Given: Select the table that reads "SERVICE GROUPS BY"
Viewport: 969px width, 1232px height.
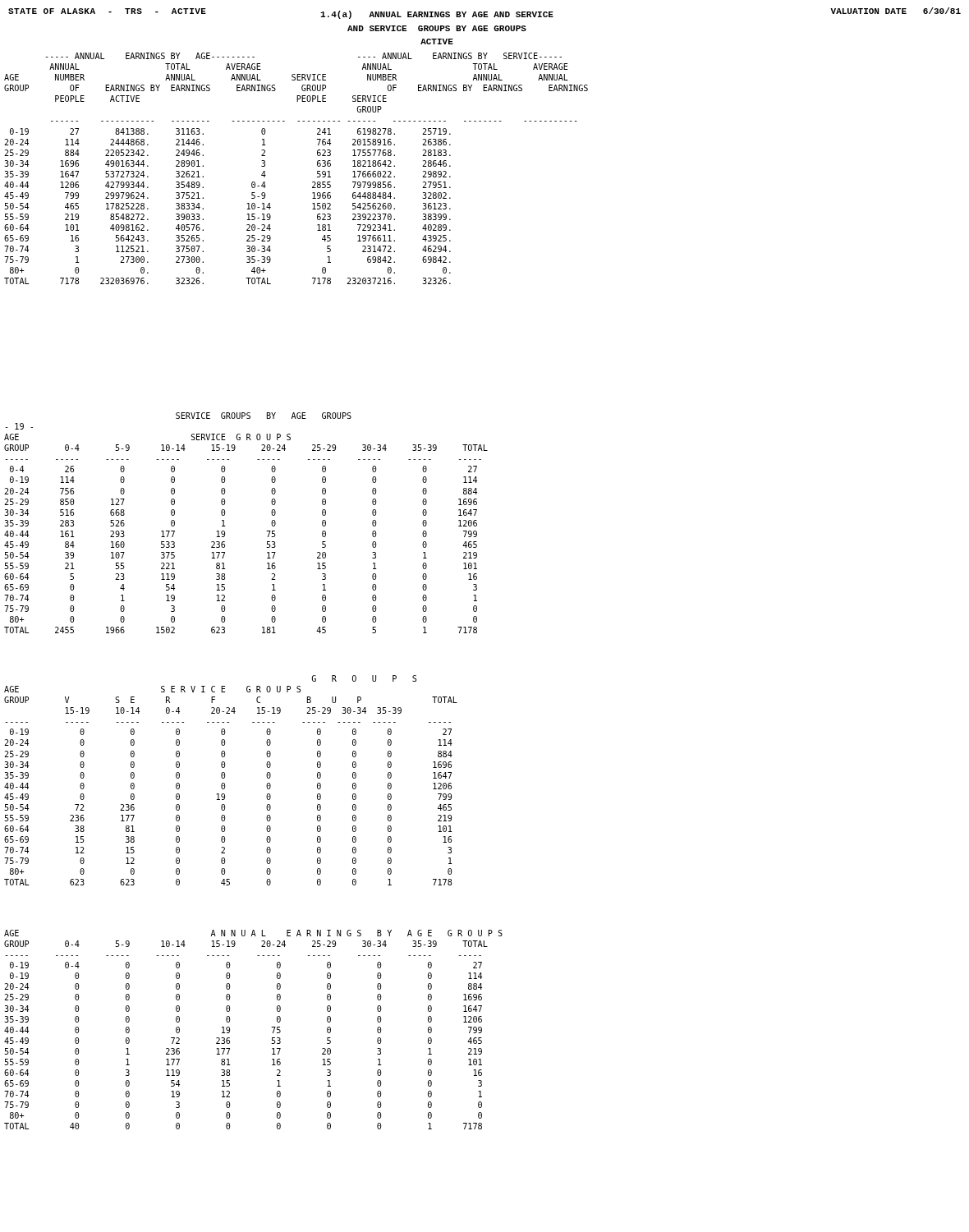Looking at the screenshot, I should [x=246, y=523].
